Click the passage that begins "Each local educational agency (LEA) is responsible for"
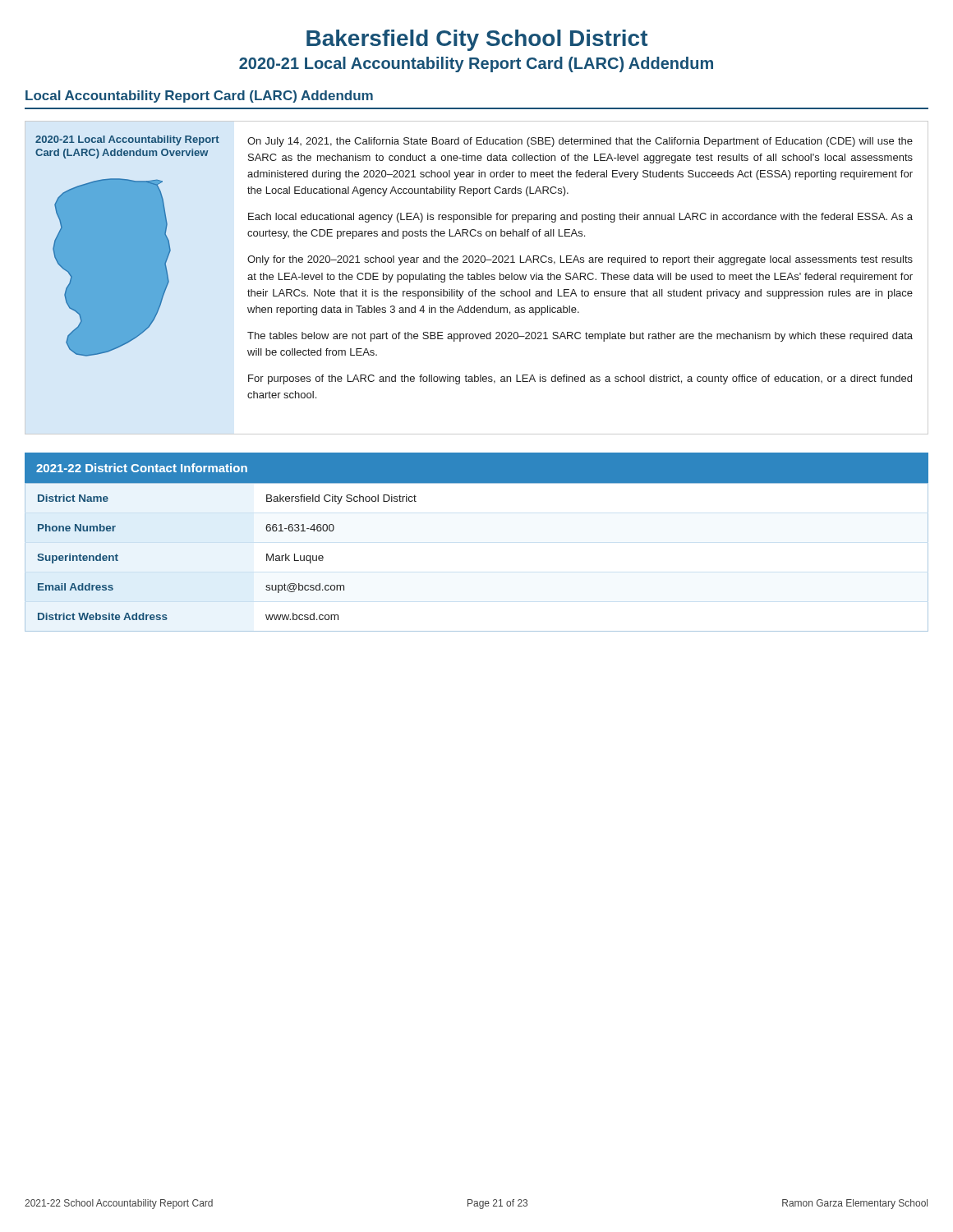The height and width of the screenshot is (1232, 953). (580, 225)
